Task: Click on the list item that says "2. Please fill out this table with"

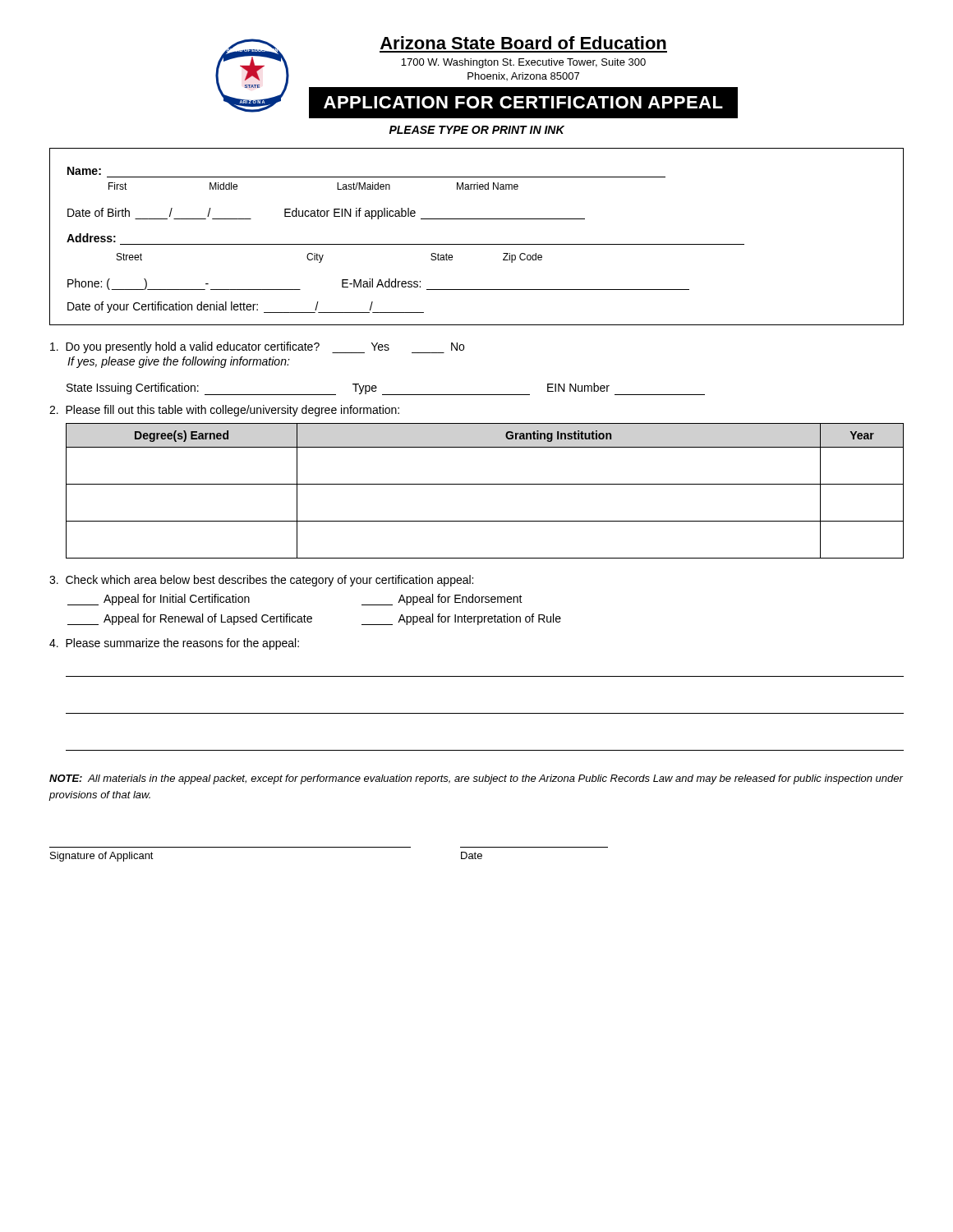Action: point(225,410)
